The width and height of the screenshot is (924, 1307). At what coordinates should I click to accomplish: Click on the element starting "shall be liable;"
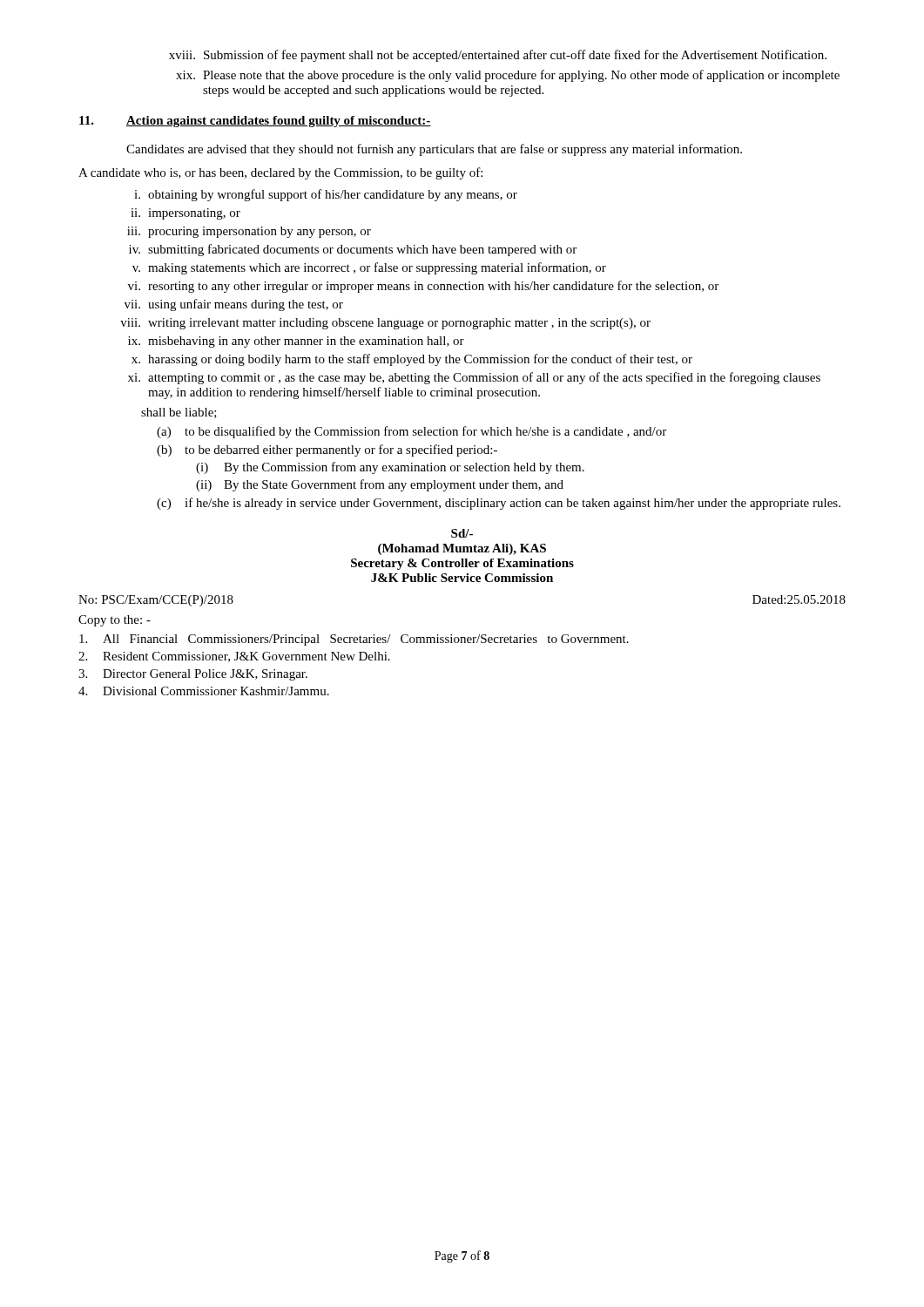[179, 412]
